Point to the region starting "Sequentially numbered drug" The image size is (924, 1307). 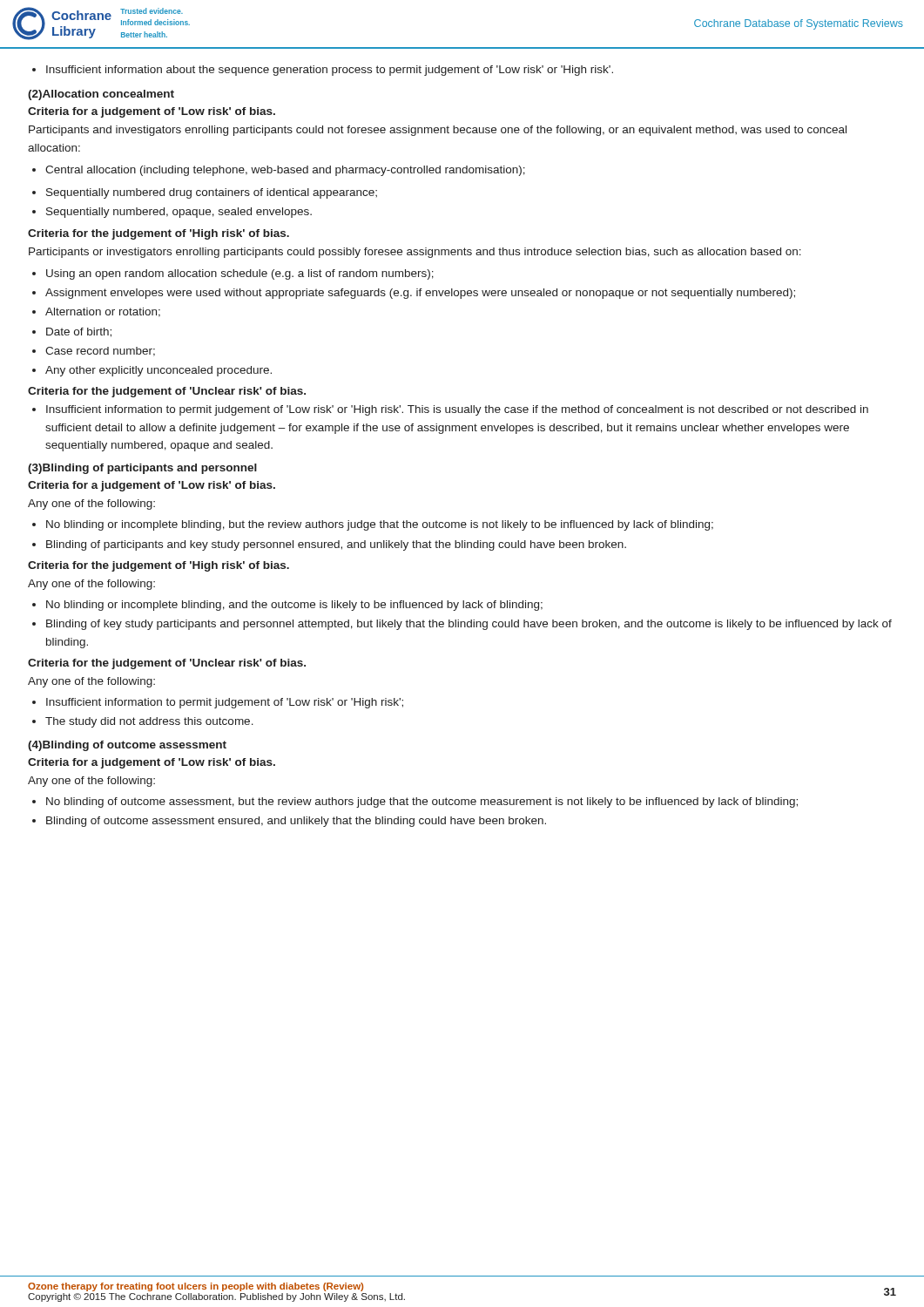(205, 193)
